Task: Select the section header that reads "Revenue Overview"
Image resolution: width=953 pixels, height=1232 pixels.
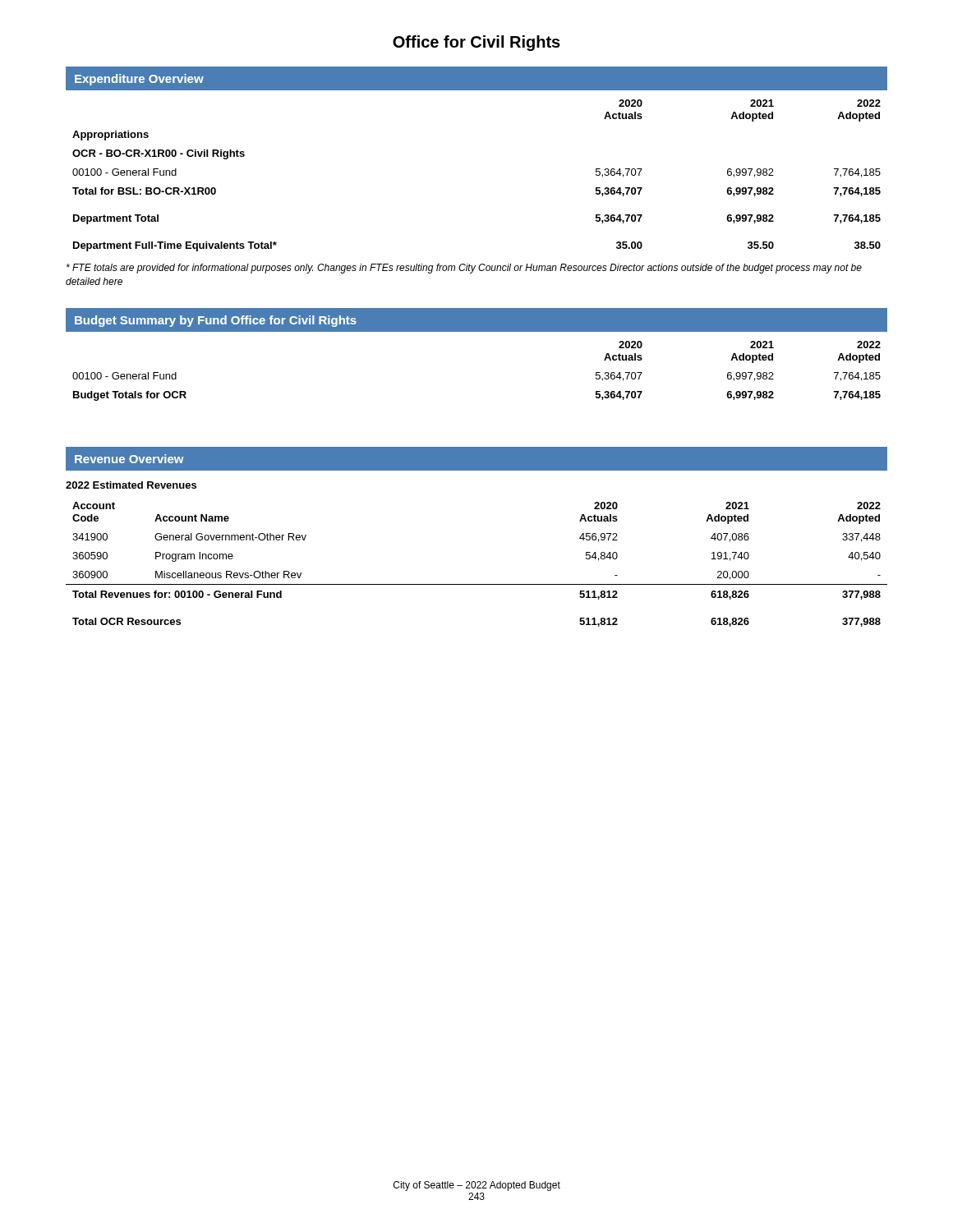Action: 129,459
